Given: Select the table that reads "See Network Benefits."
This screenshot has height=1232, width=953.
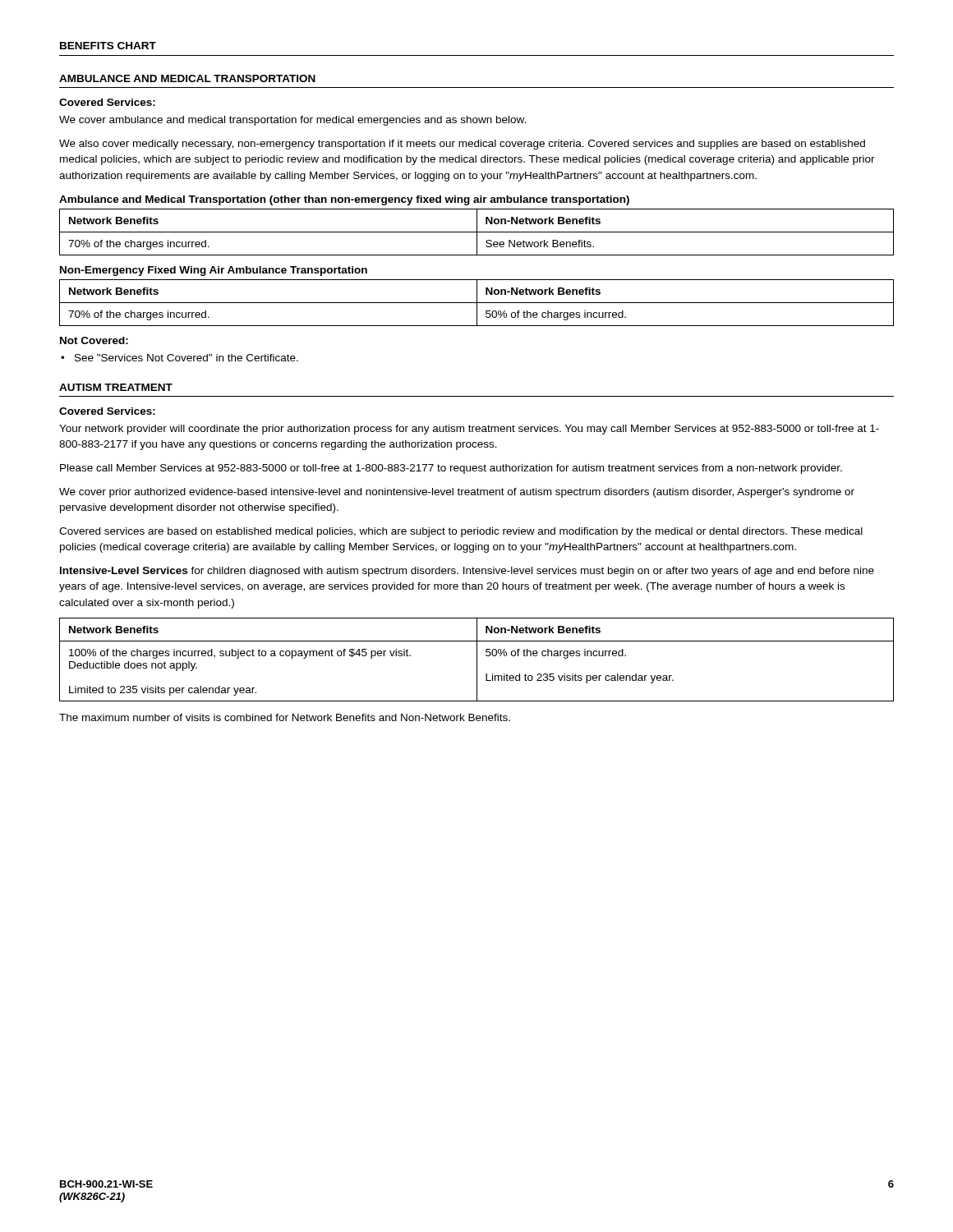Looking at the screenshot, I should 476,232.
